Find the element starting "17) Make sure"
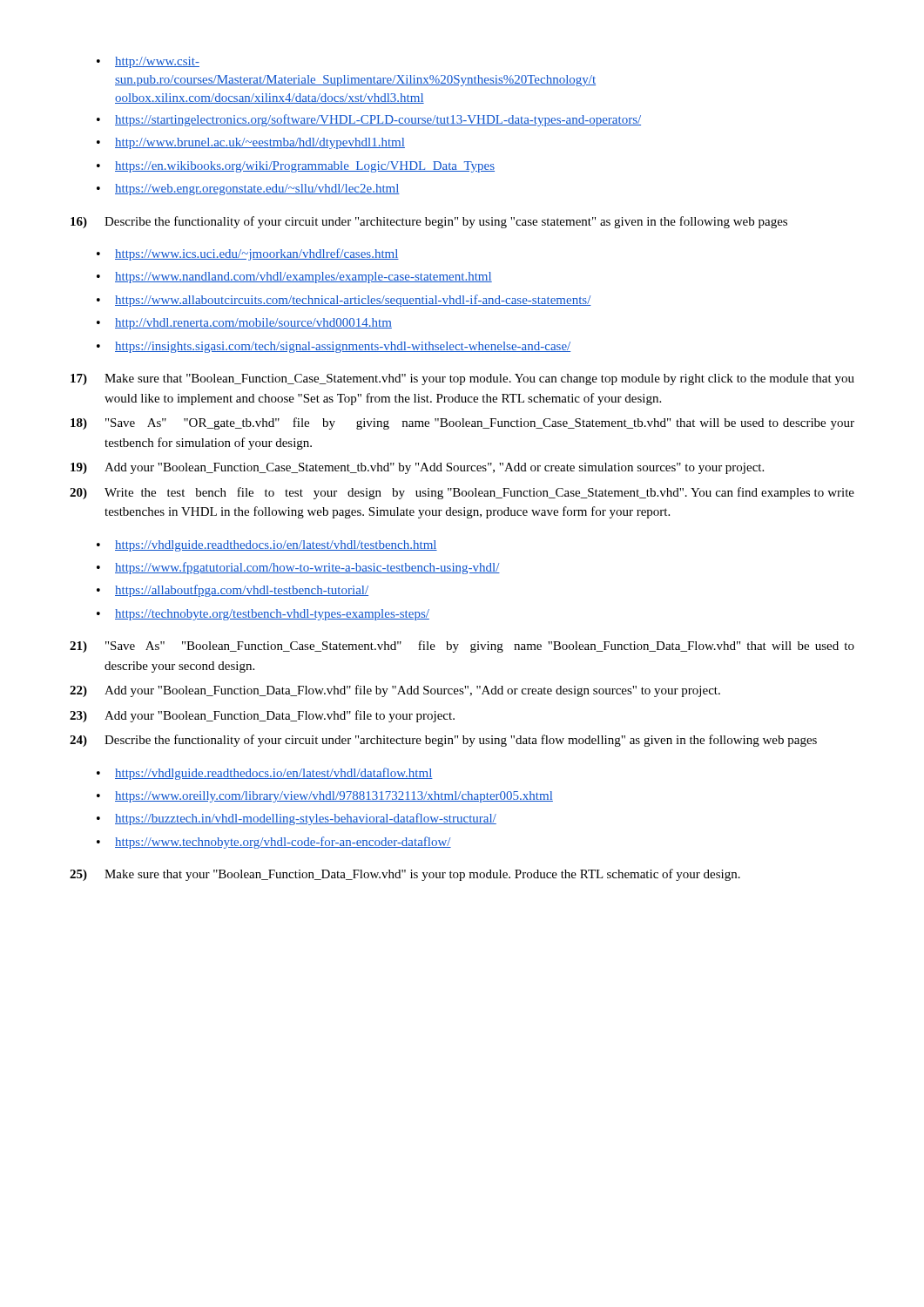Viewport: 924px width, 1307px height. pyautogui.click(x=462, y=388)
